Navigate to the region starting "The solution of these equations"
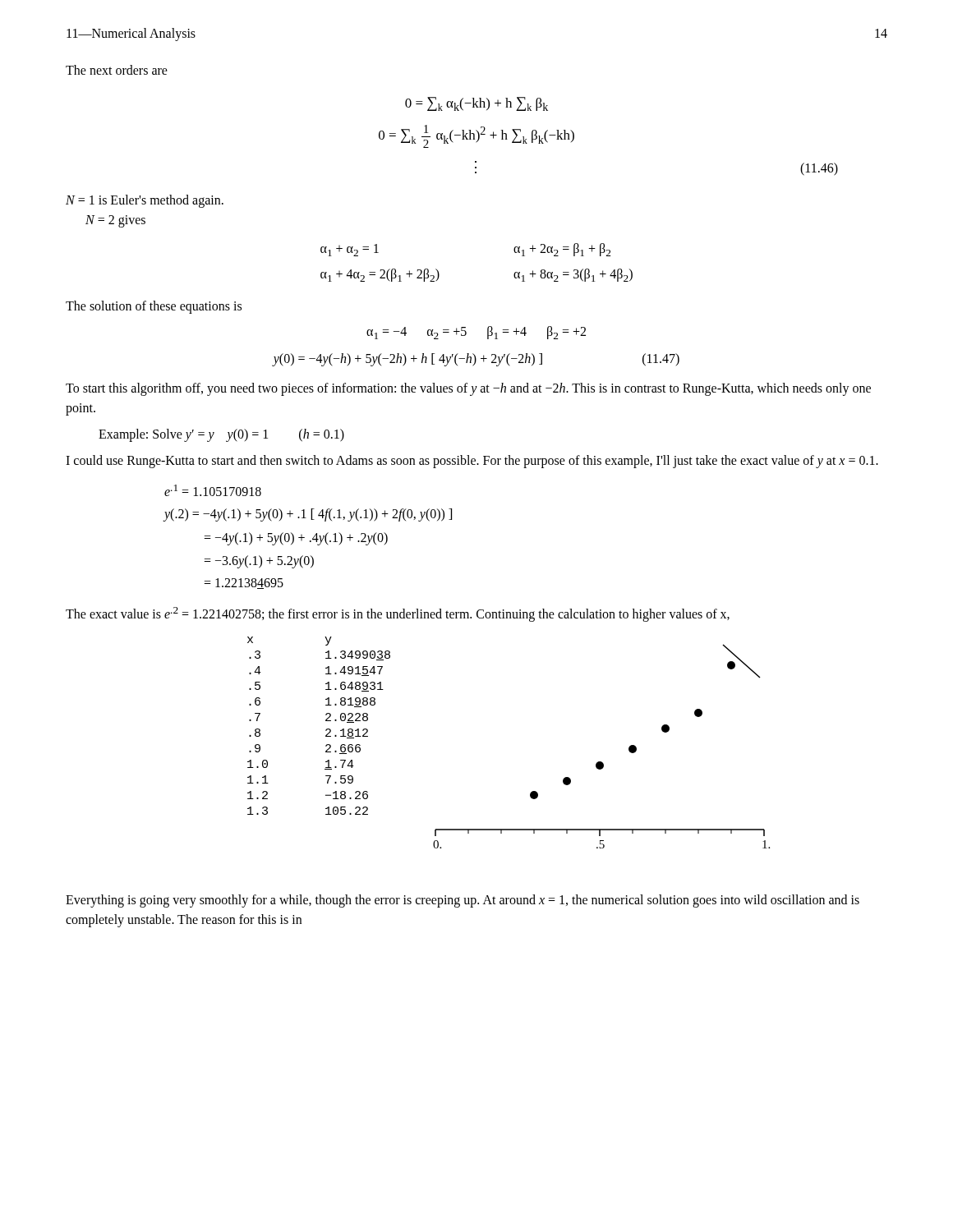This screenshot has width=953, height=1232. 154,306
